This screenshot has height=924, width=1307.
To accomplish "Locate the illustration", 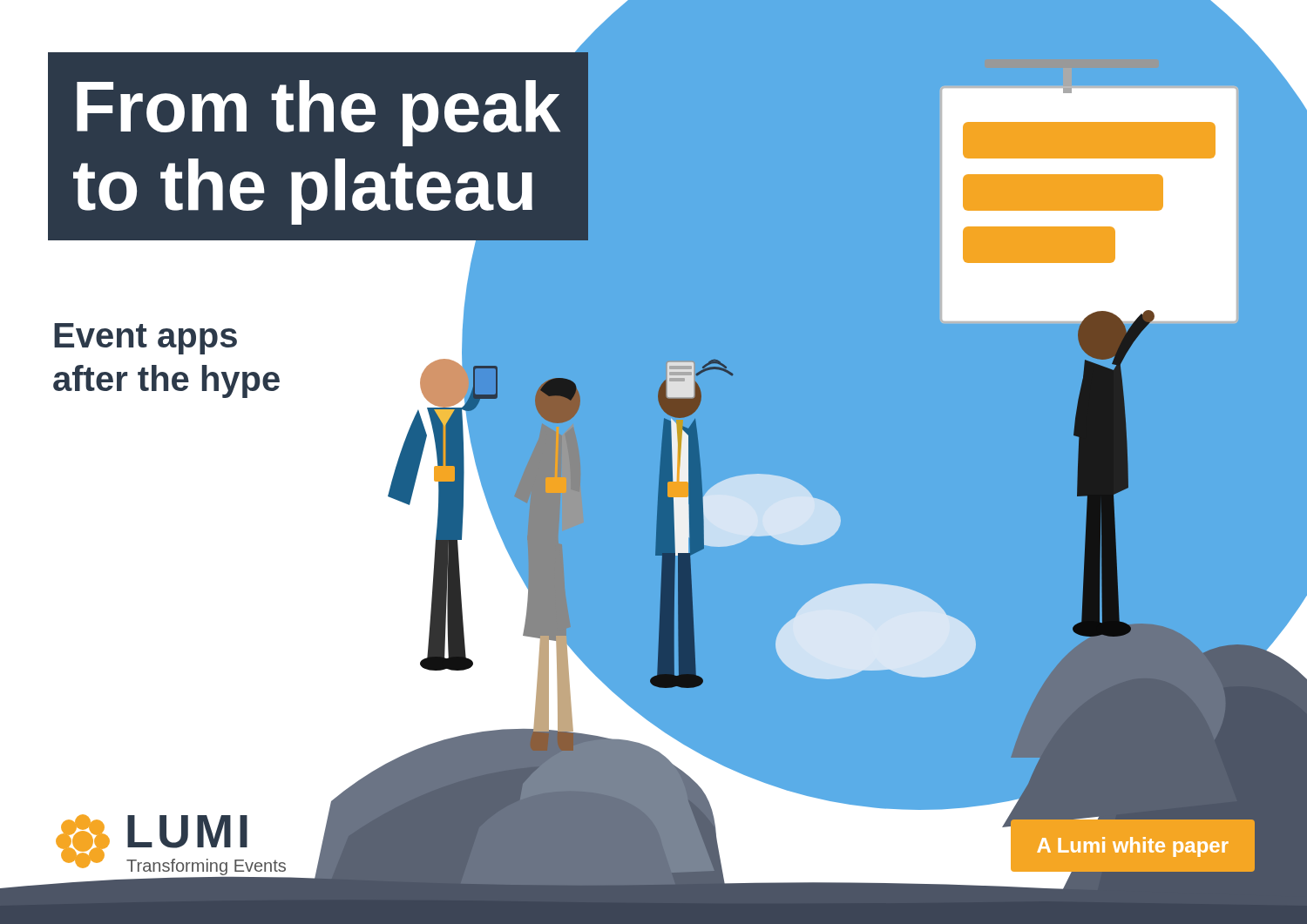I will tap(654, 462).
